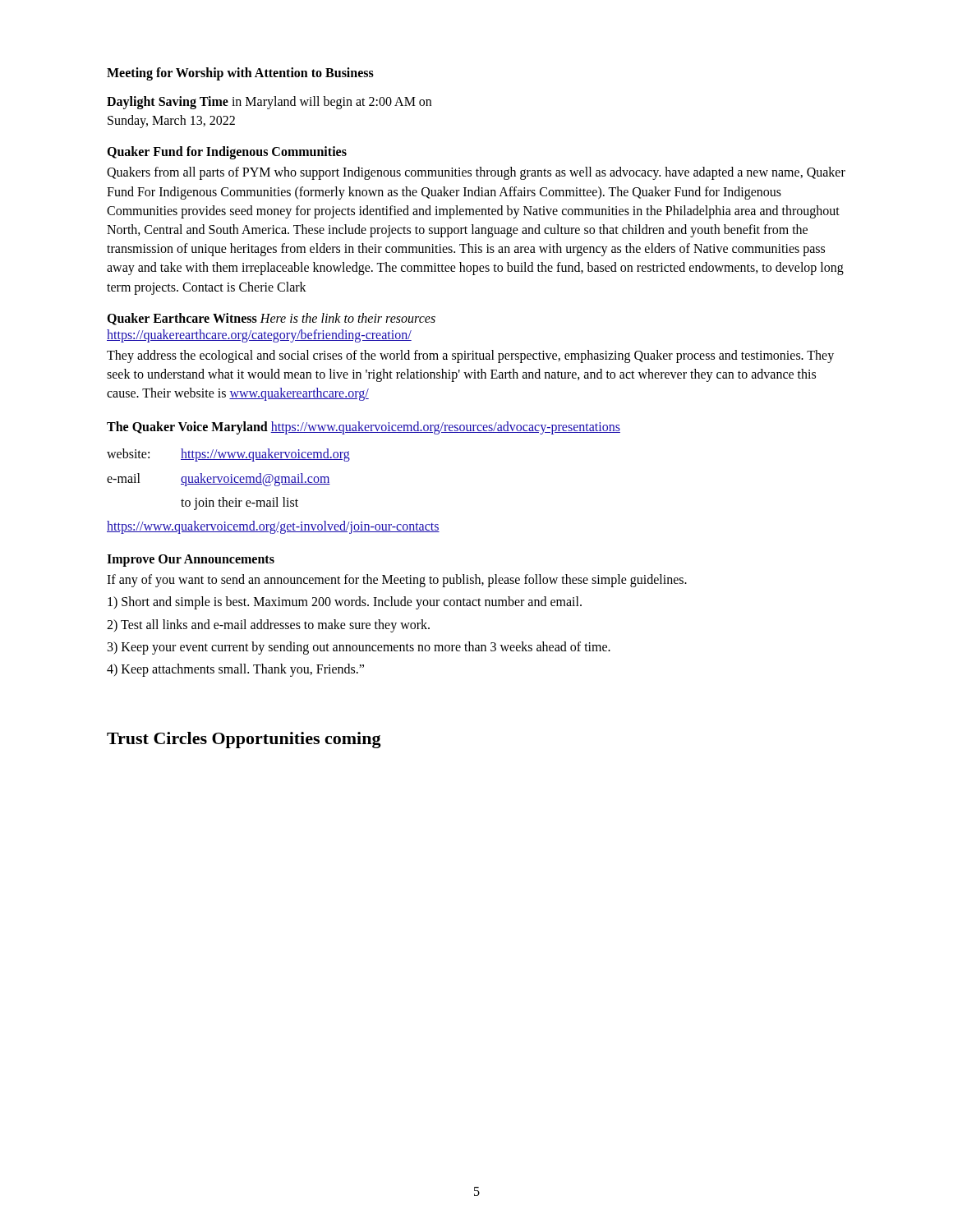Point to the element starting "Improve Our Announcements"
Image resolution: width=953 pixels, height=1232 pixels.
pyautogui.click(x=191, y=559)
